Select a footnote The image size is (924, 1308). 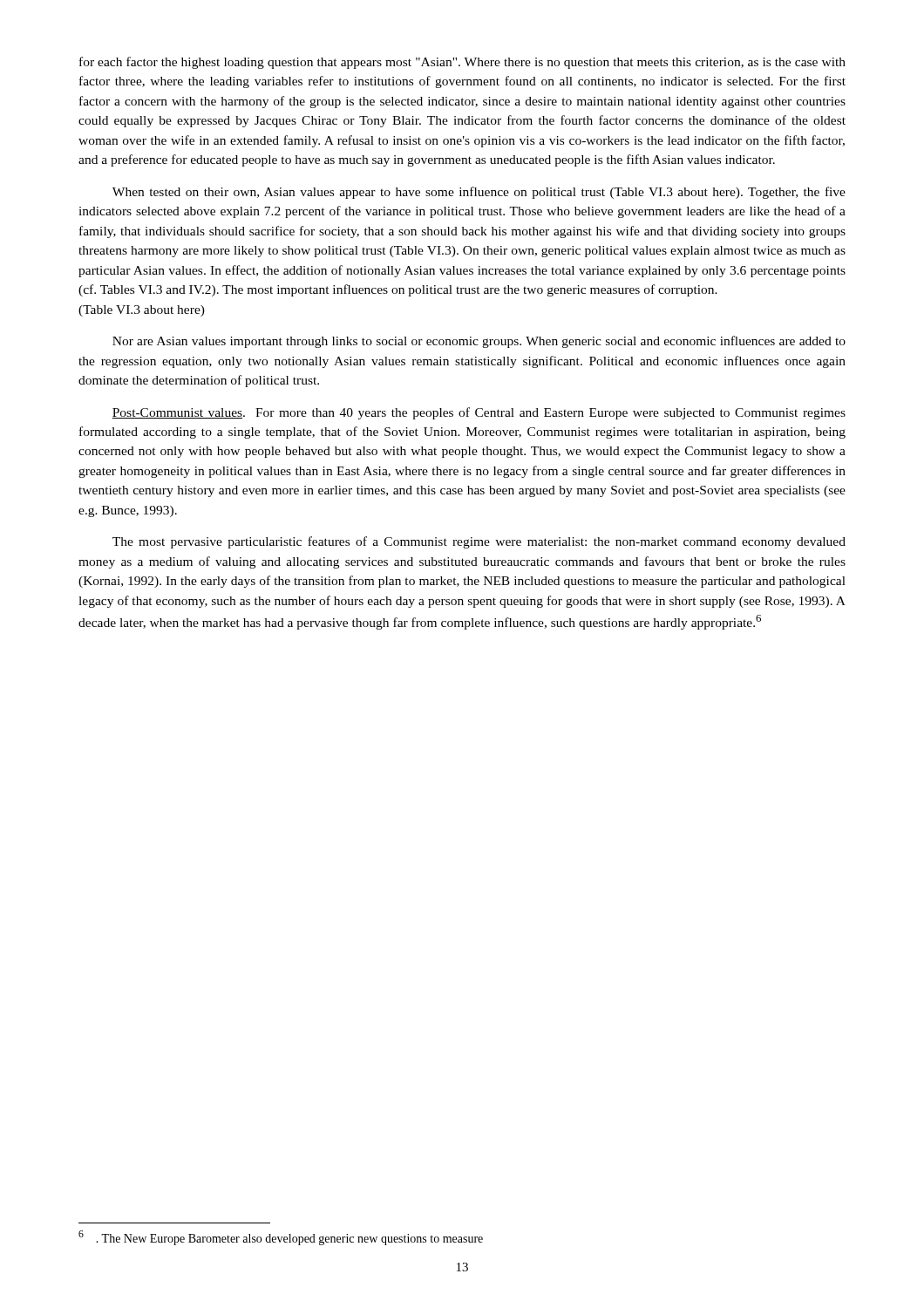[x=281, y=1237]
